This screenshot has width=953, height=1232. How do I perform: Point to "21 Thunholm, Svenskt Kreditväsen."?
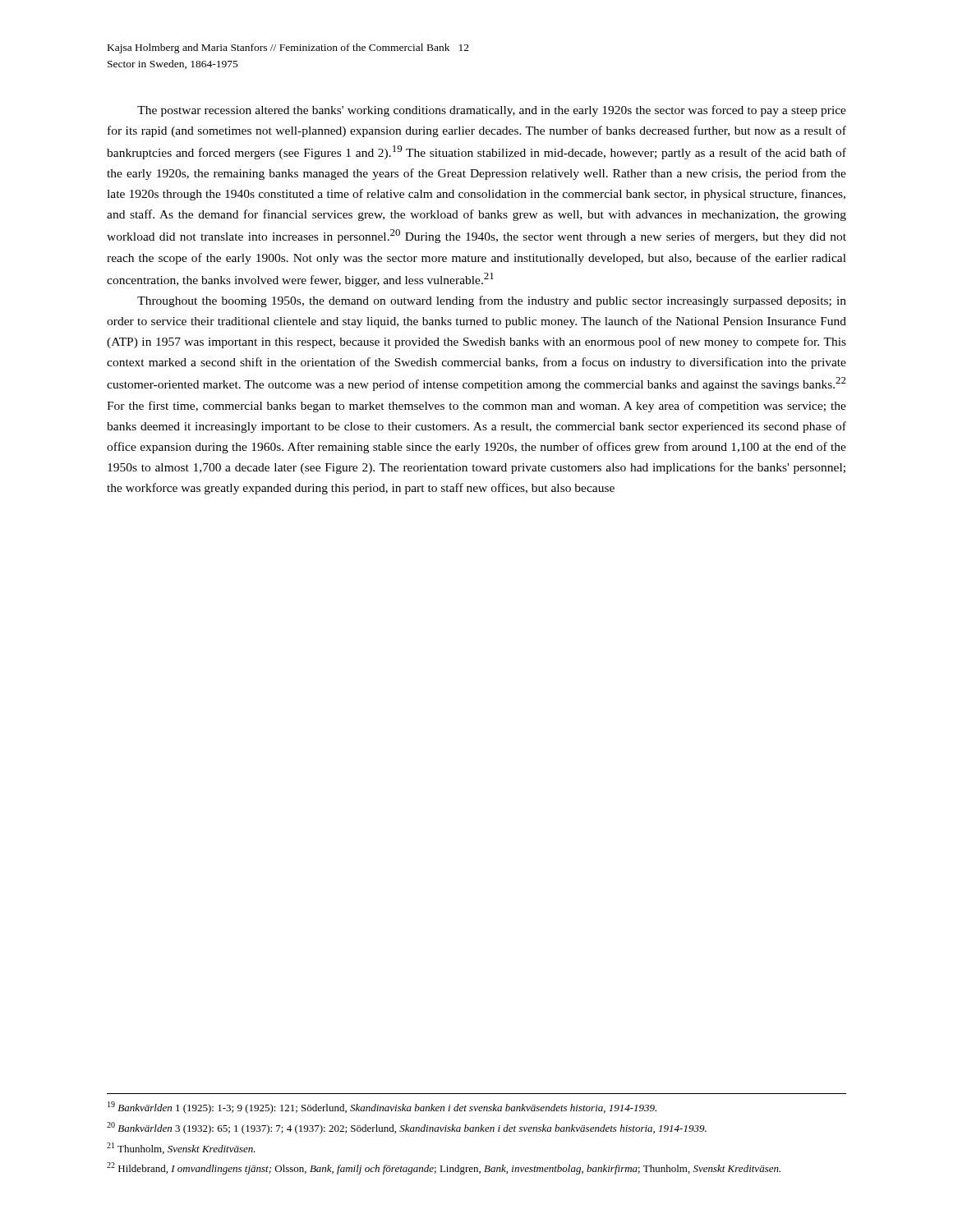(181, 1147)
